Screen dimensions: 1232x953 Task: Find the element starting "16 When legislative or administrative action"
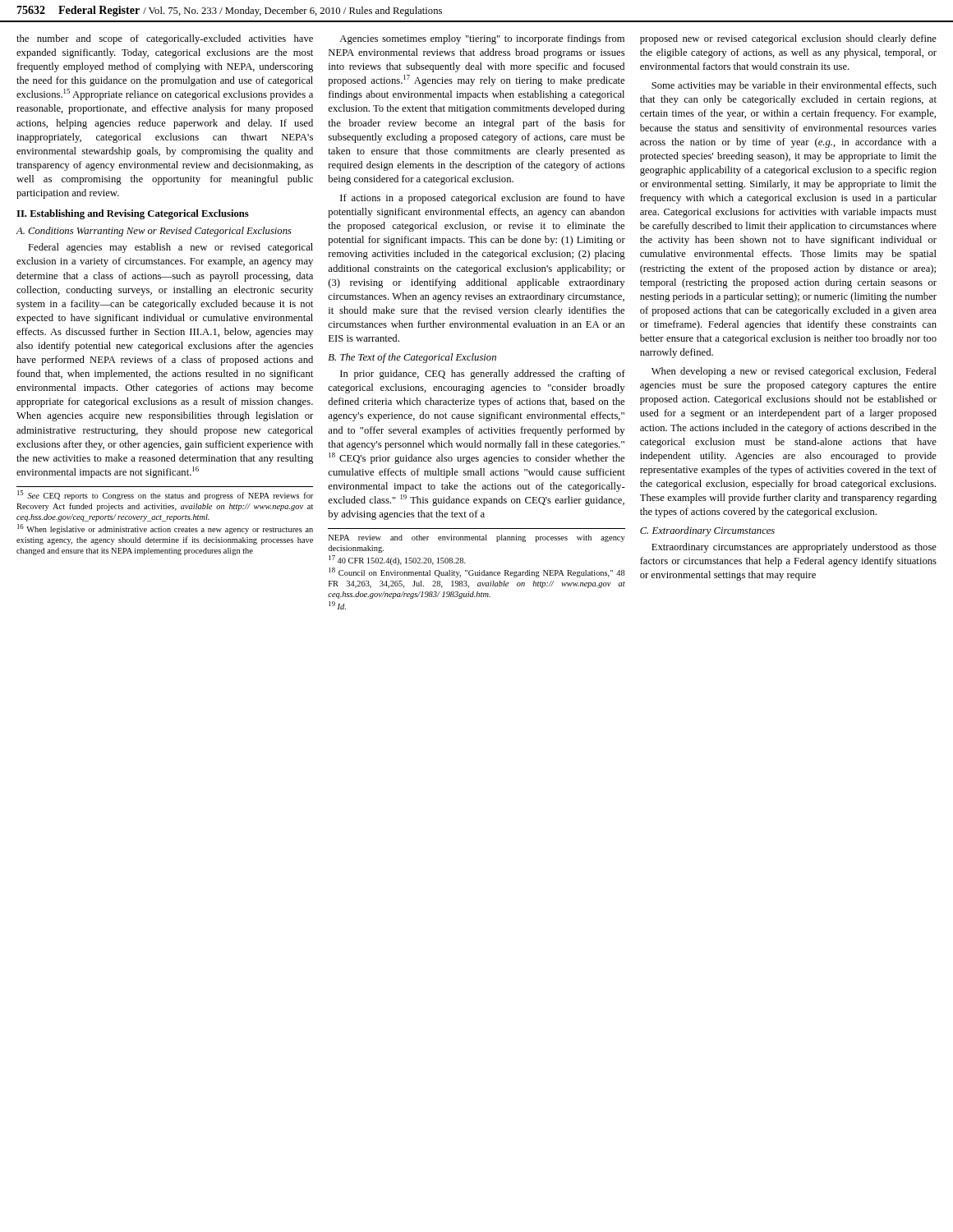165,540
